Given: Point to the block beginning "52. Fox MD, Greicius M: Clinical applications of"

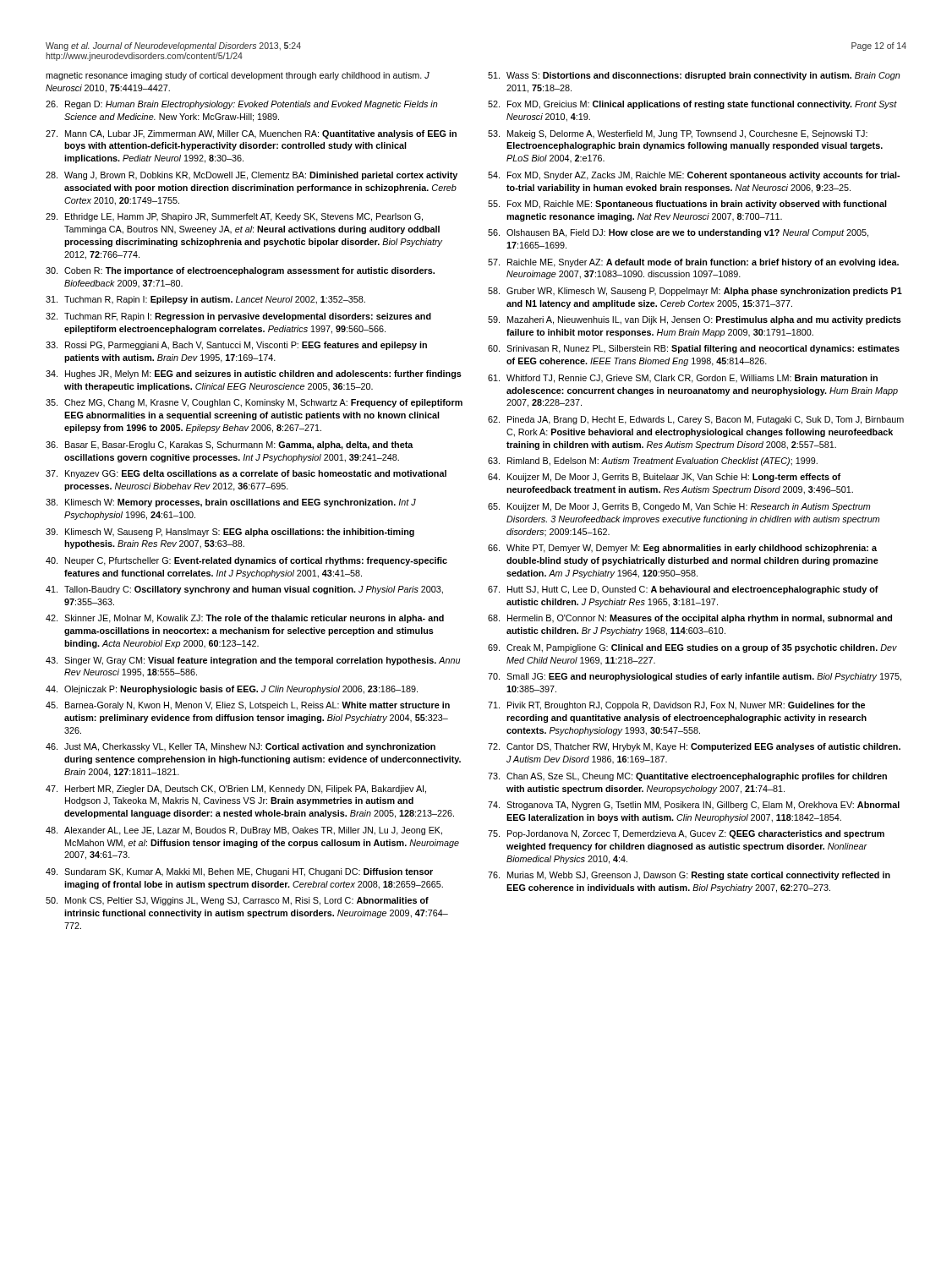Looking at the screenshot, I should pyautogui.click(x=697, y=111).
